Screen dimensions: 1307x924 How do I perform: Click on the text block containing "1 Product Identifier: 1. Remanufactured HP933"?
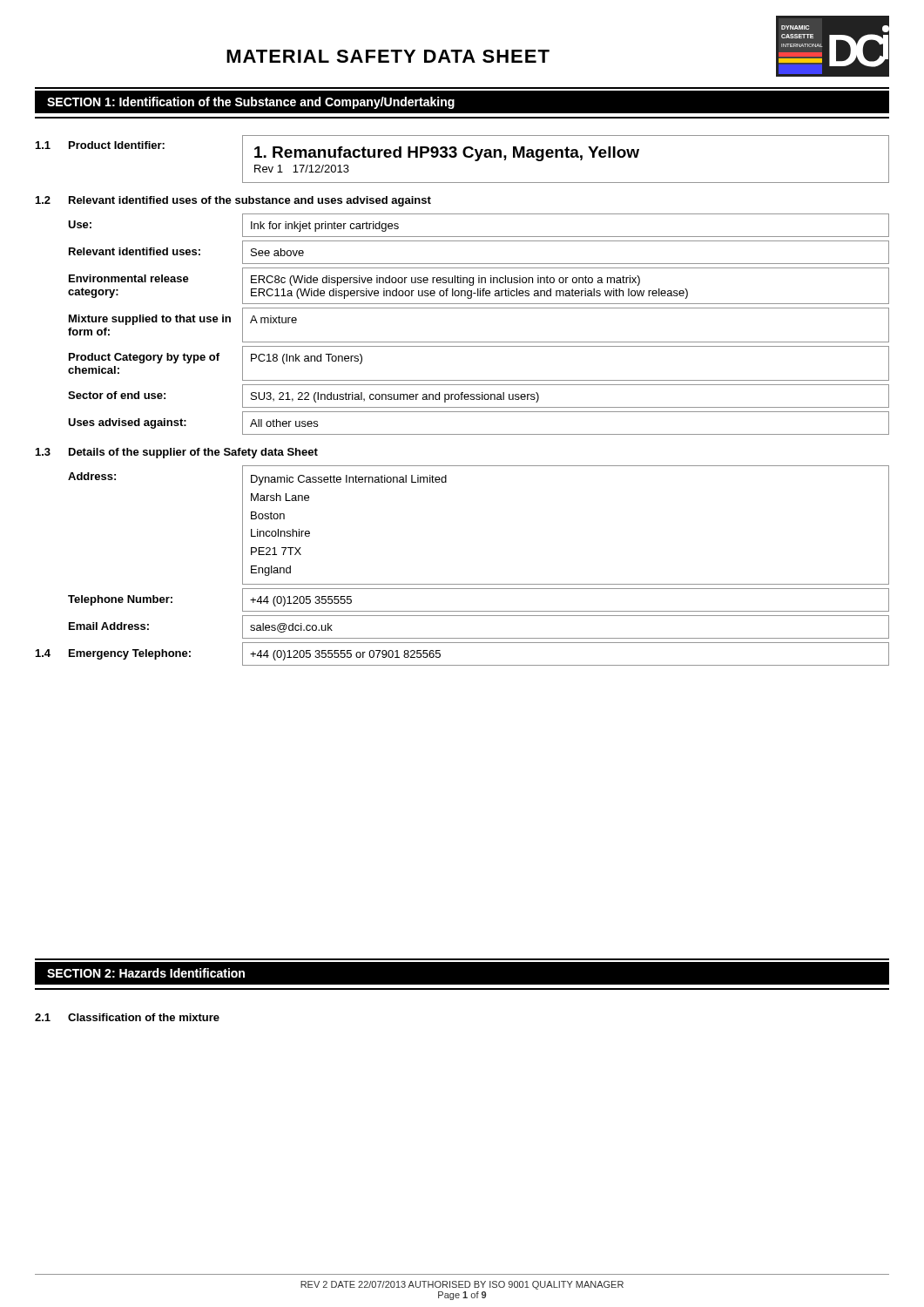click(462, 159)
